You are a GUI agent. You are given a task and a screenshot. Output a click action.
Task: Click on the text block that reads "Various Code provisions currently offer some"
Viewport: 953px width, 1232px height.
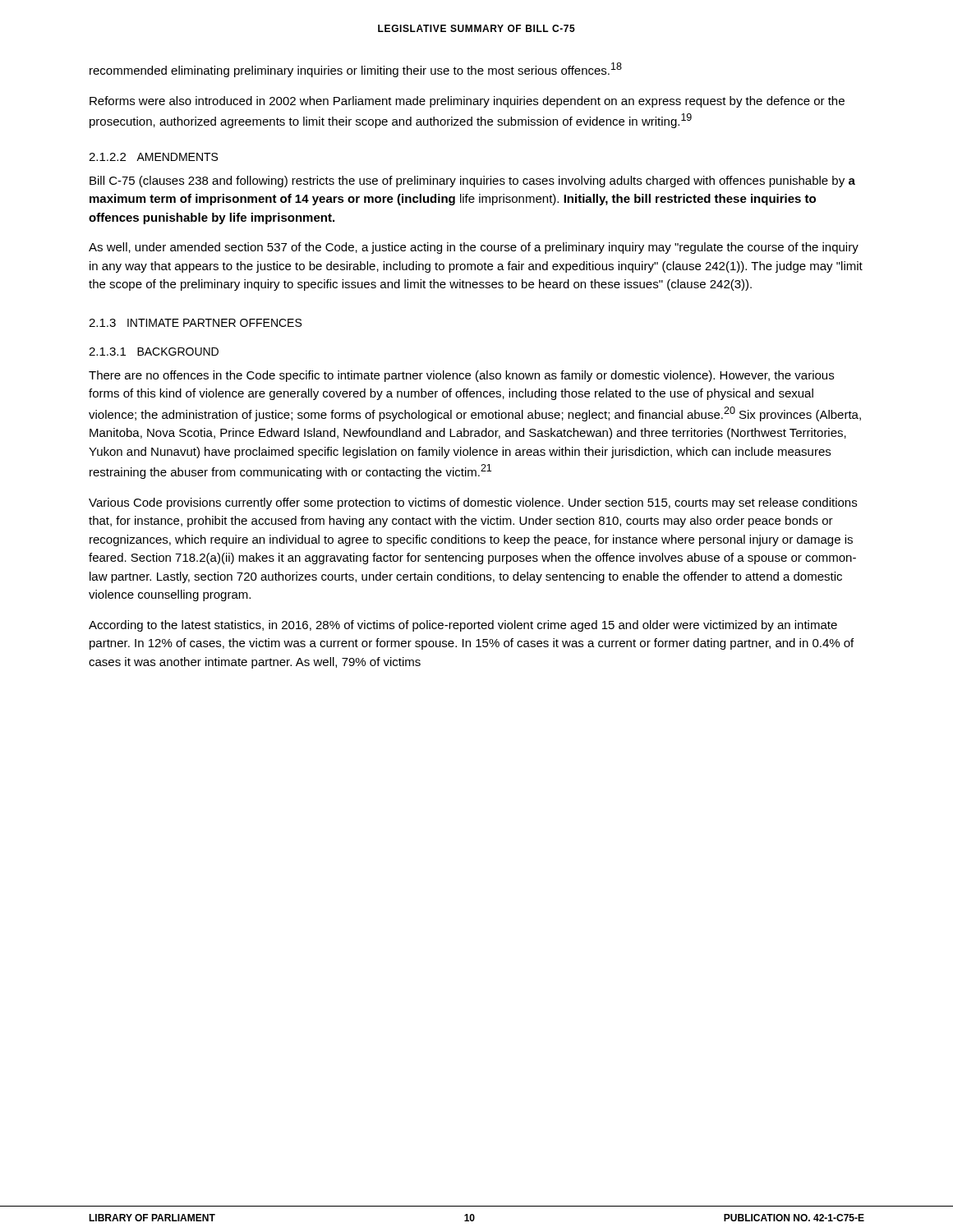[473, 548]
